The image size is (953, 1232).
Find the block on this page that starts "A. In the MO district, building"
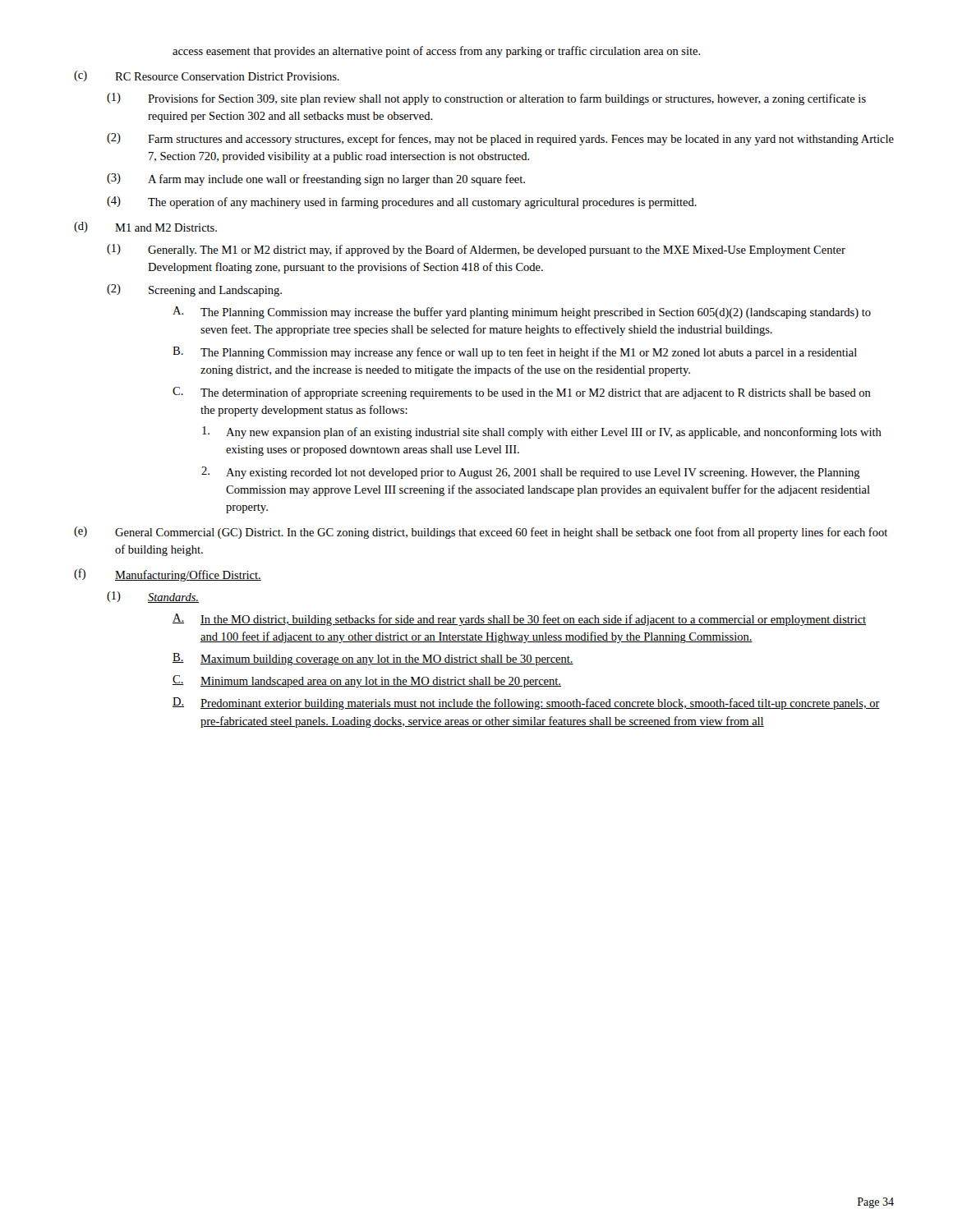(529, 629)
